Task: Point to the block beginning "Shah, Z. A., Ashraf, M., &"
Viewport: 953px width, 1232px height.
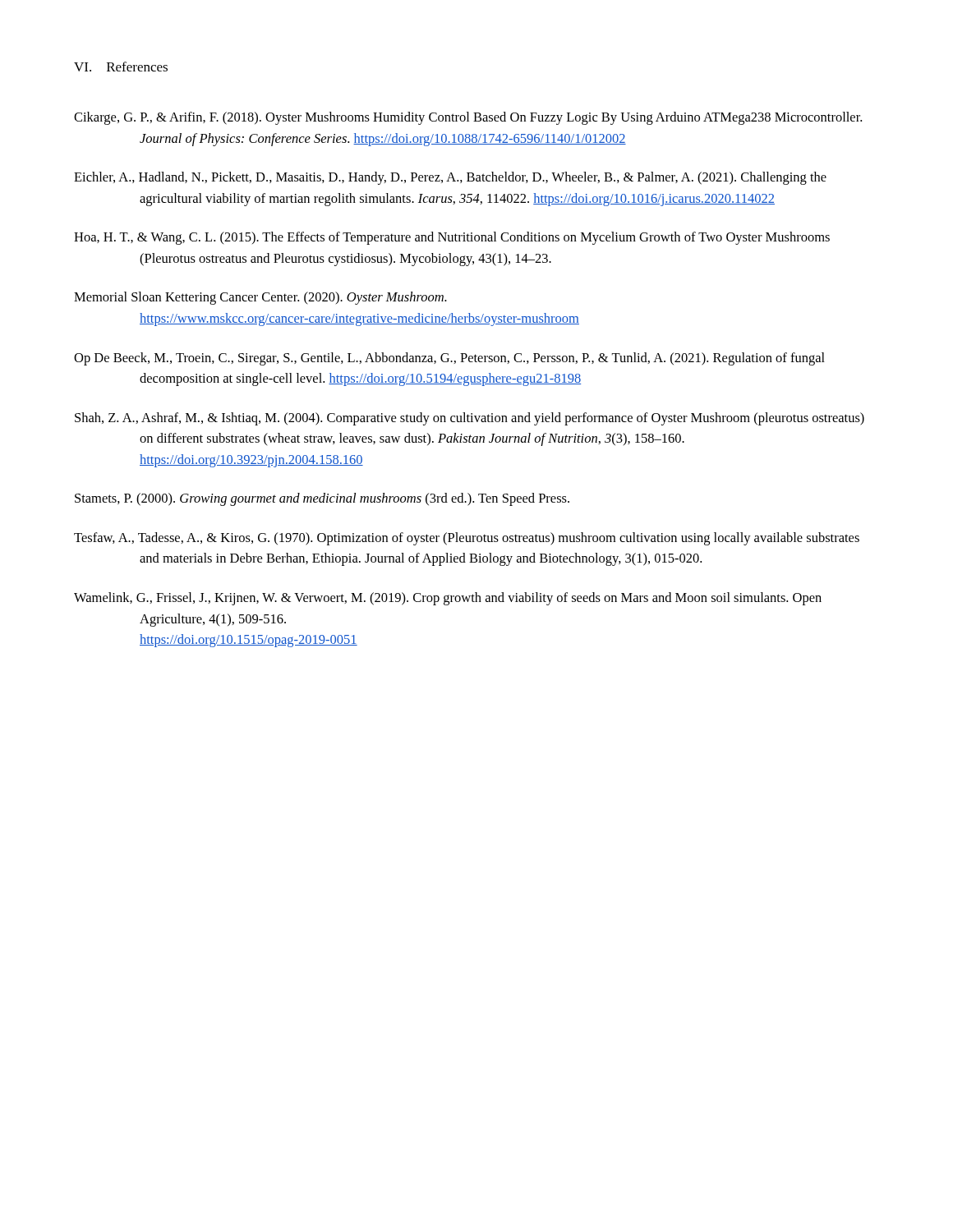Action: (x=469, y=438)
